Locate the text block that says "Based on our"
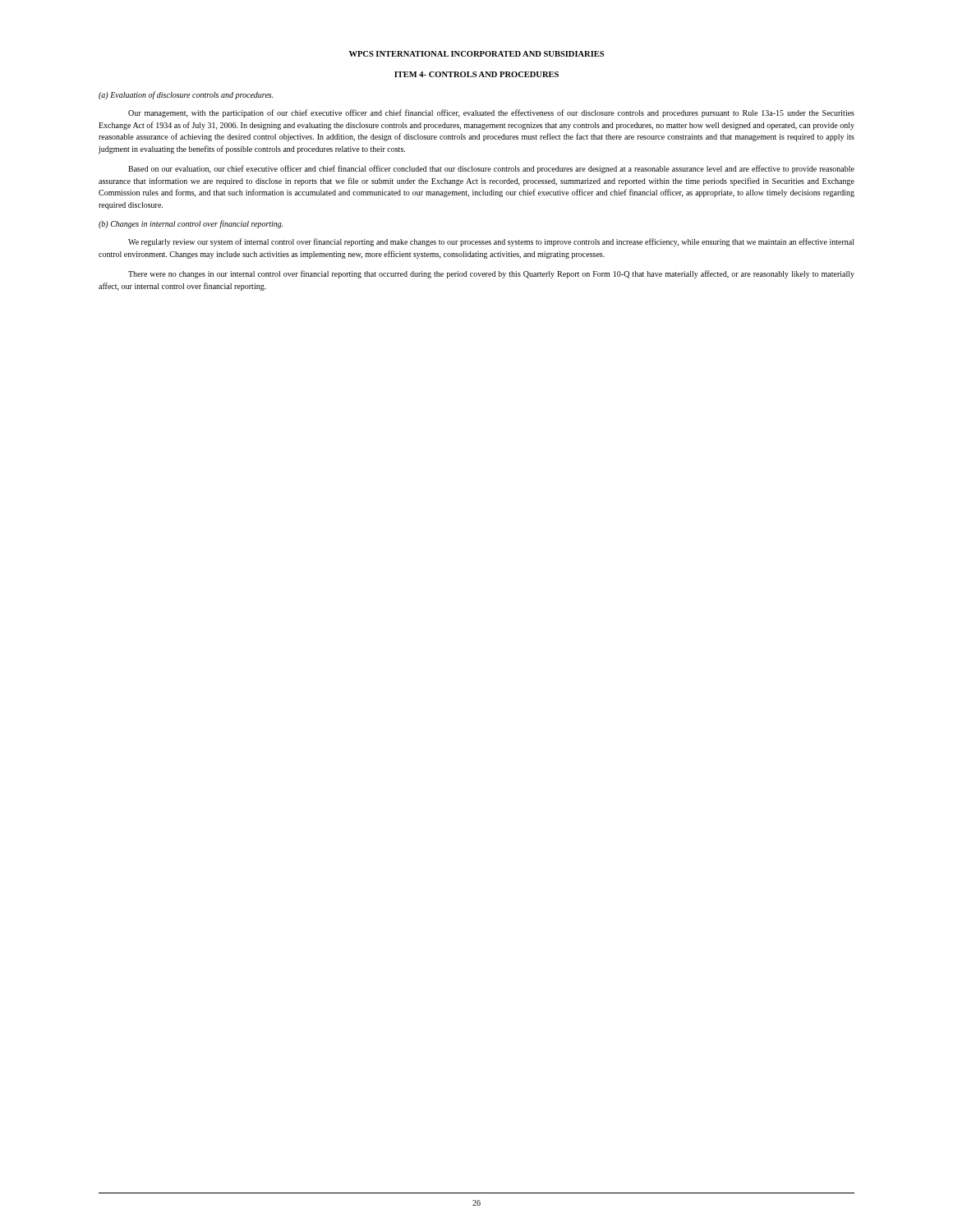 click(x=476, y=187)
